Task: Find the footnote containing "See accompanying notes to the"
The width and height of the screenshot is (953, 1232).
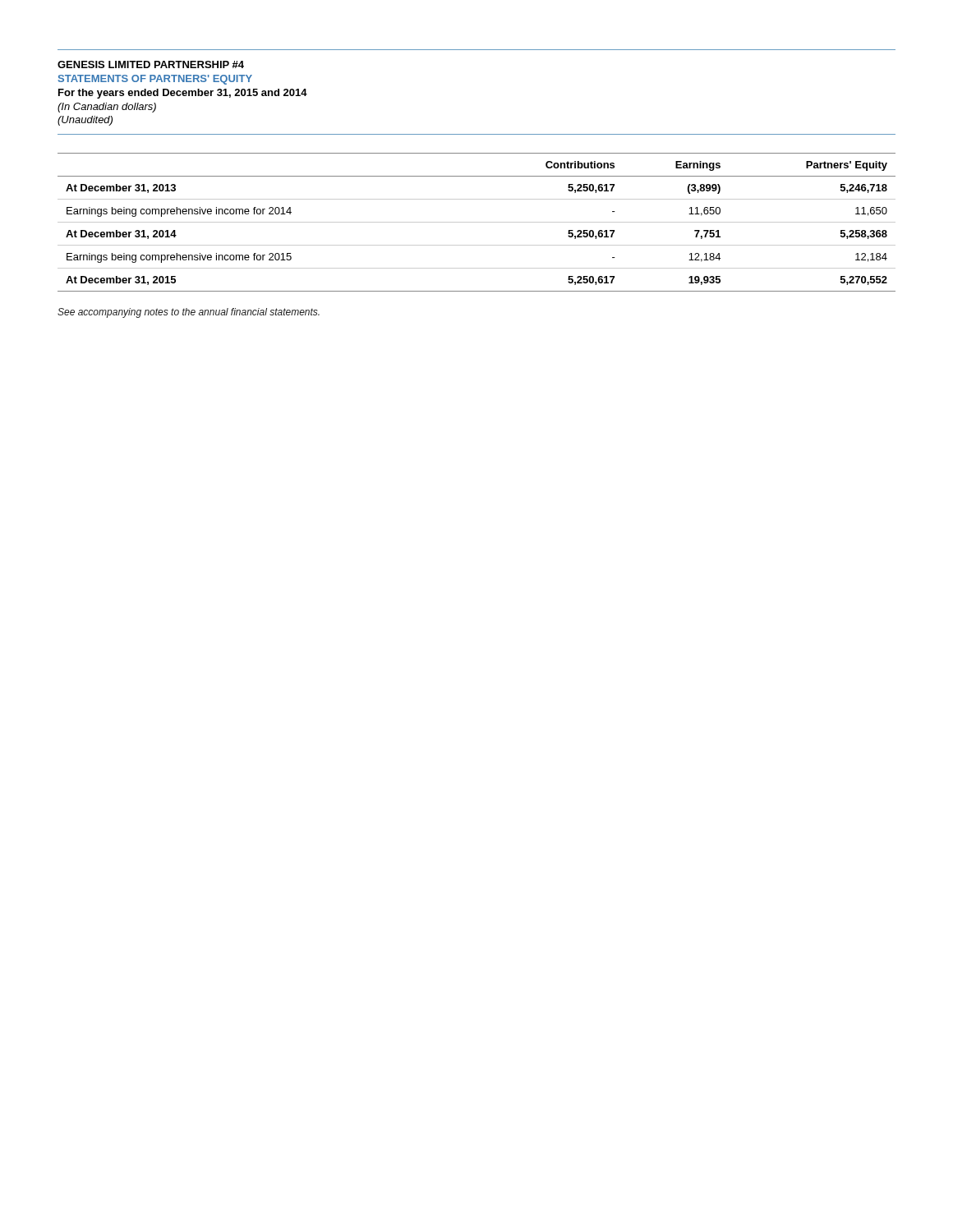Action: tap(189, 312)
